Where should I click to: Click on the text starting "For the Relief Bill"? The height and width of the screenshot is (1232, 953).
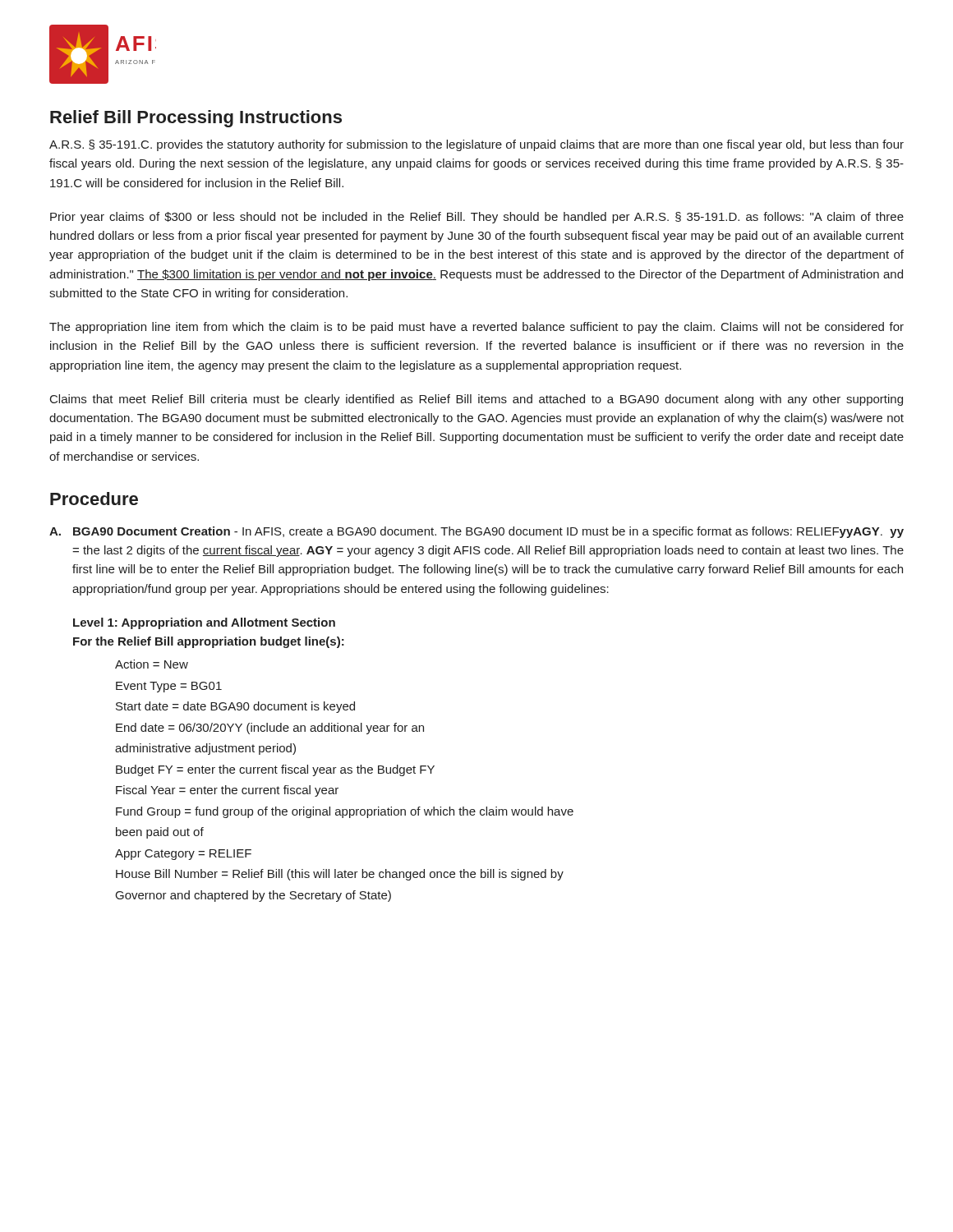(x=209, y=641)
